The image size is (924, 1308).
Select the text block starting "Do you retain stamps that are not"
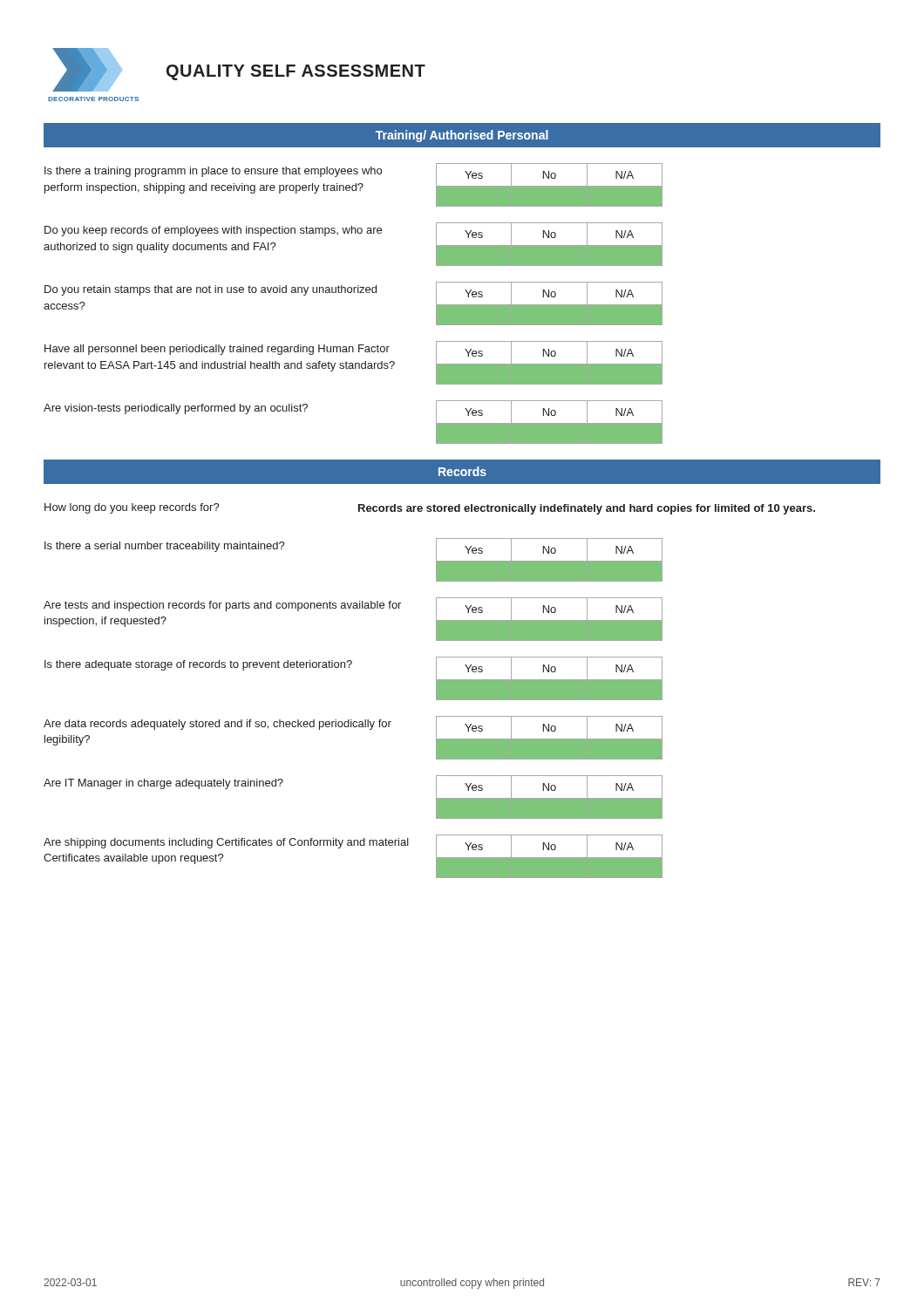click(x=211, y=297)
